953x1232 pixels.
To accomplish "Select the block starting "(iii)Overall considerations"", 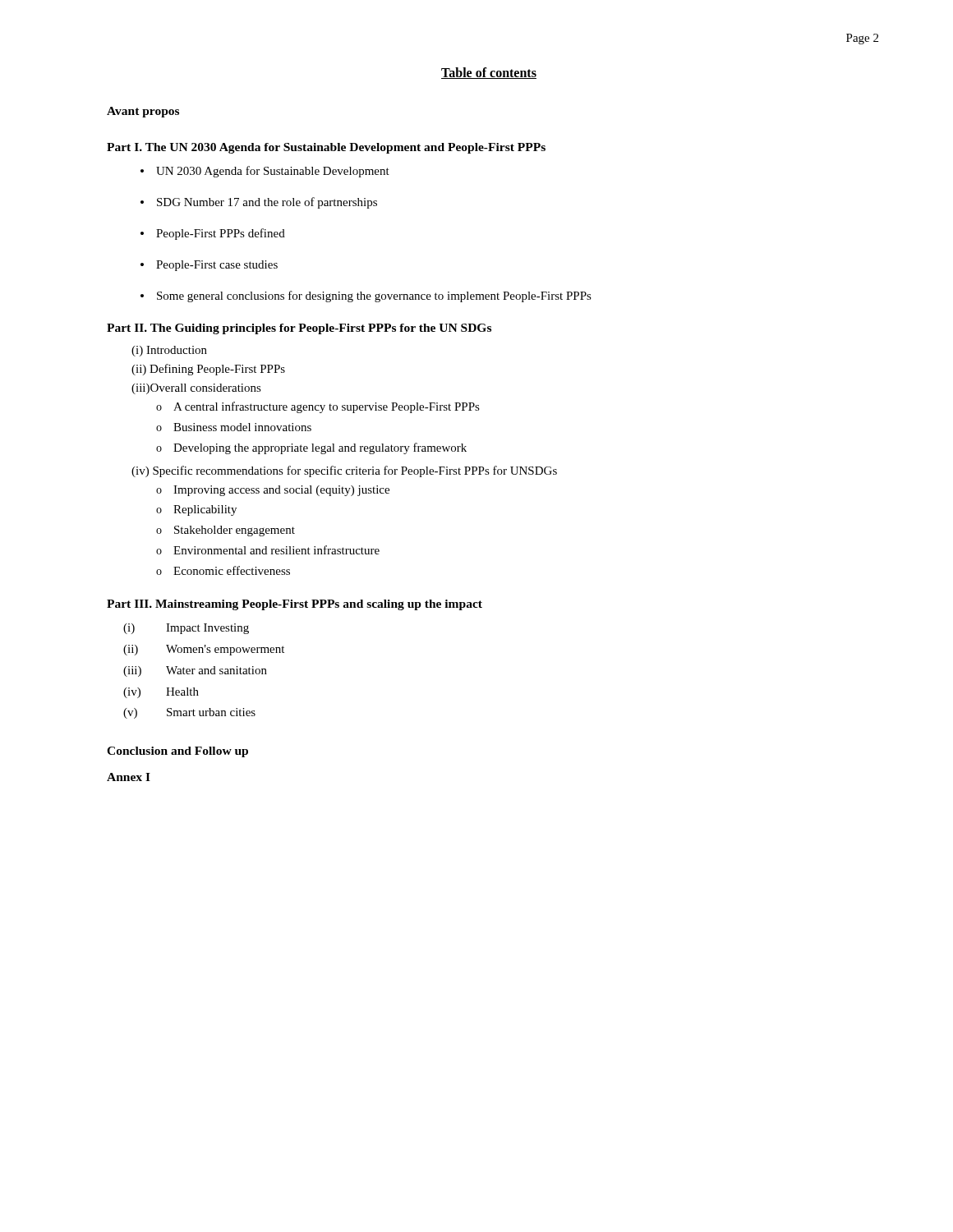I will click(196, 388).
